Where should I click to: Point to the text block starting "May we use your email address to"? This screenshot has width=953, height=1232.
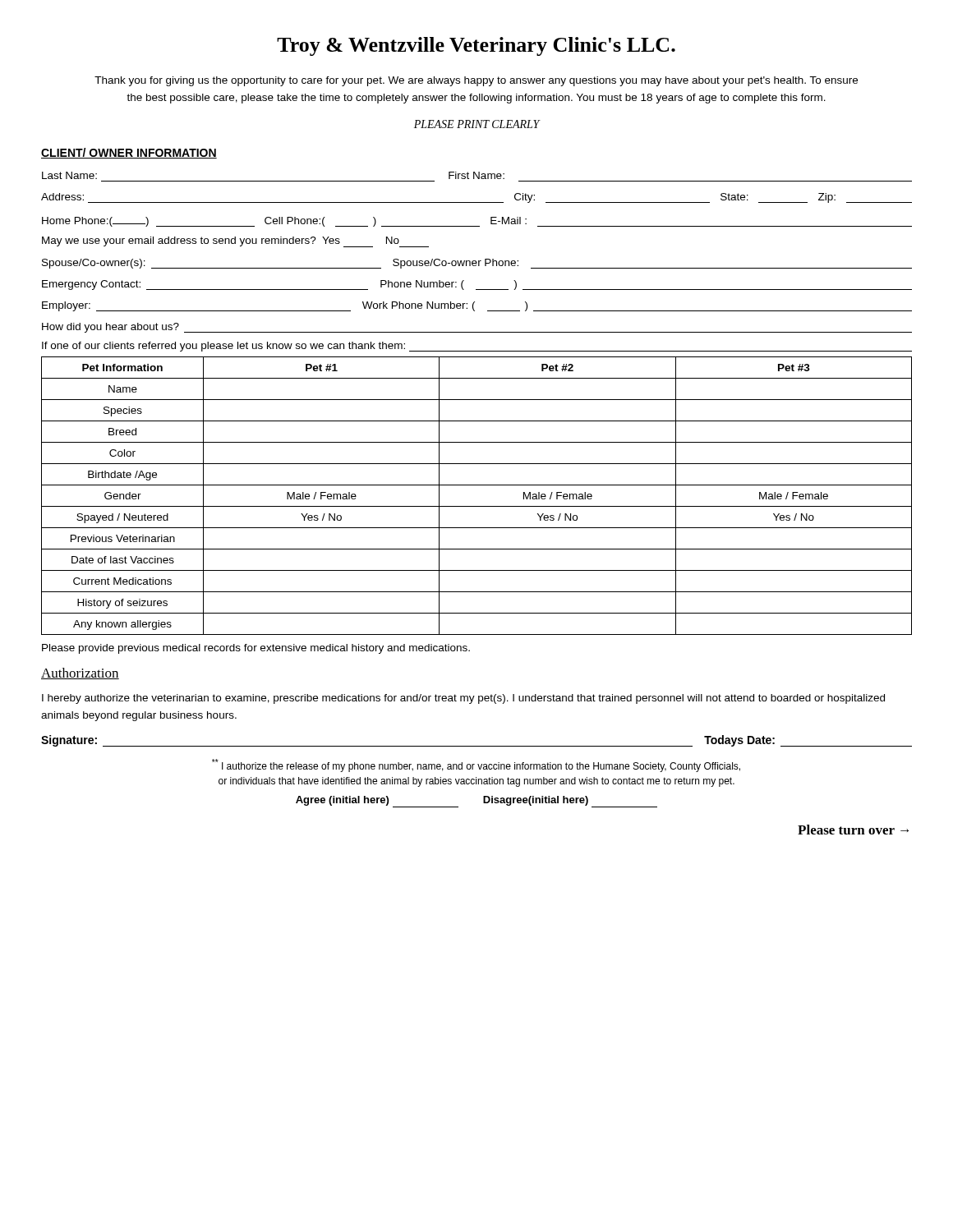[235, 241]
